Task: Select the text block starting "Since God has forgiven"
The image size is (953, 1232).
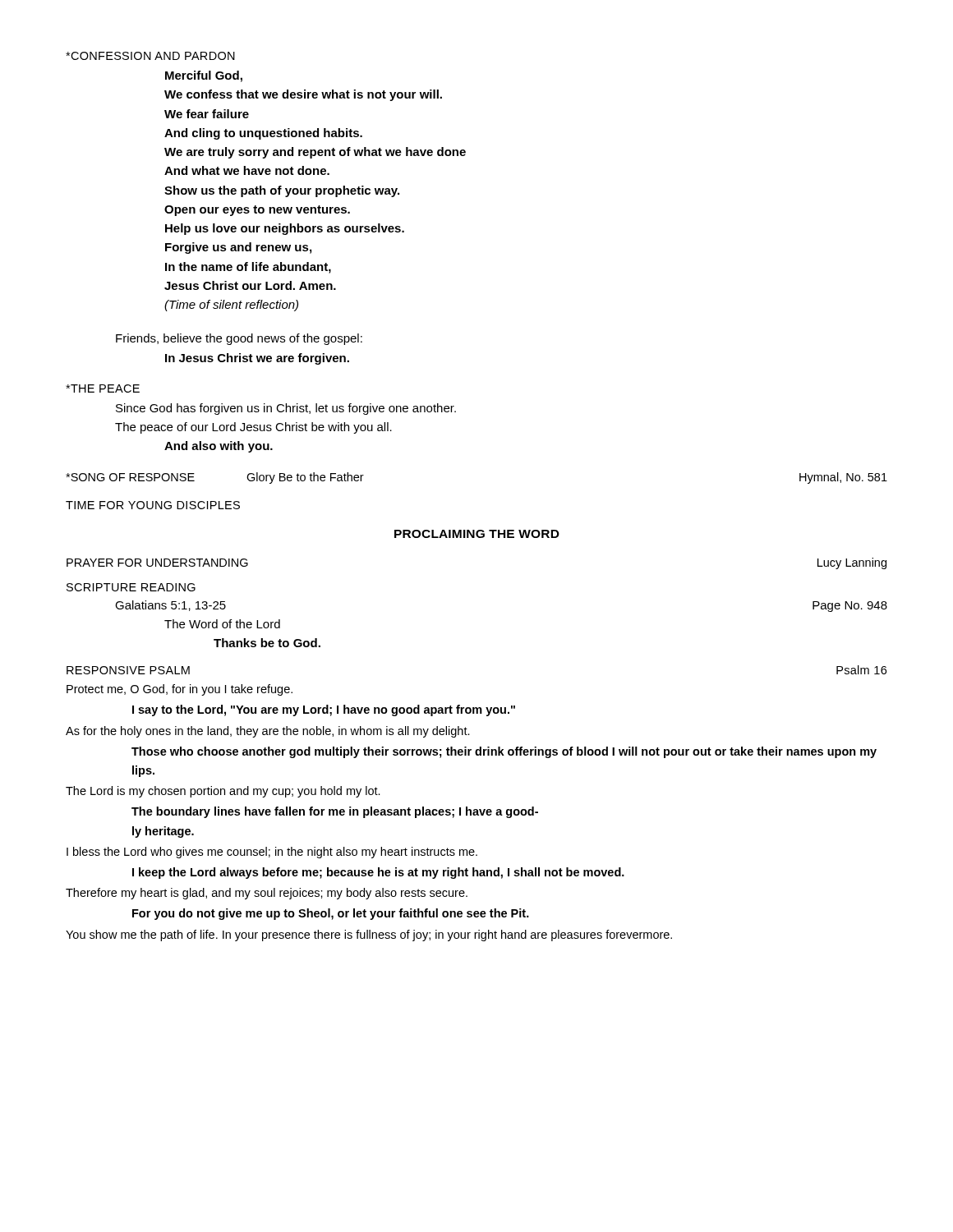Action: point(286,427)
